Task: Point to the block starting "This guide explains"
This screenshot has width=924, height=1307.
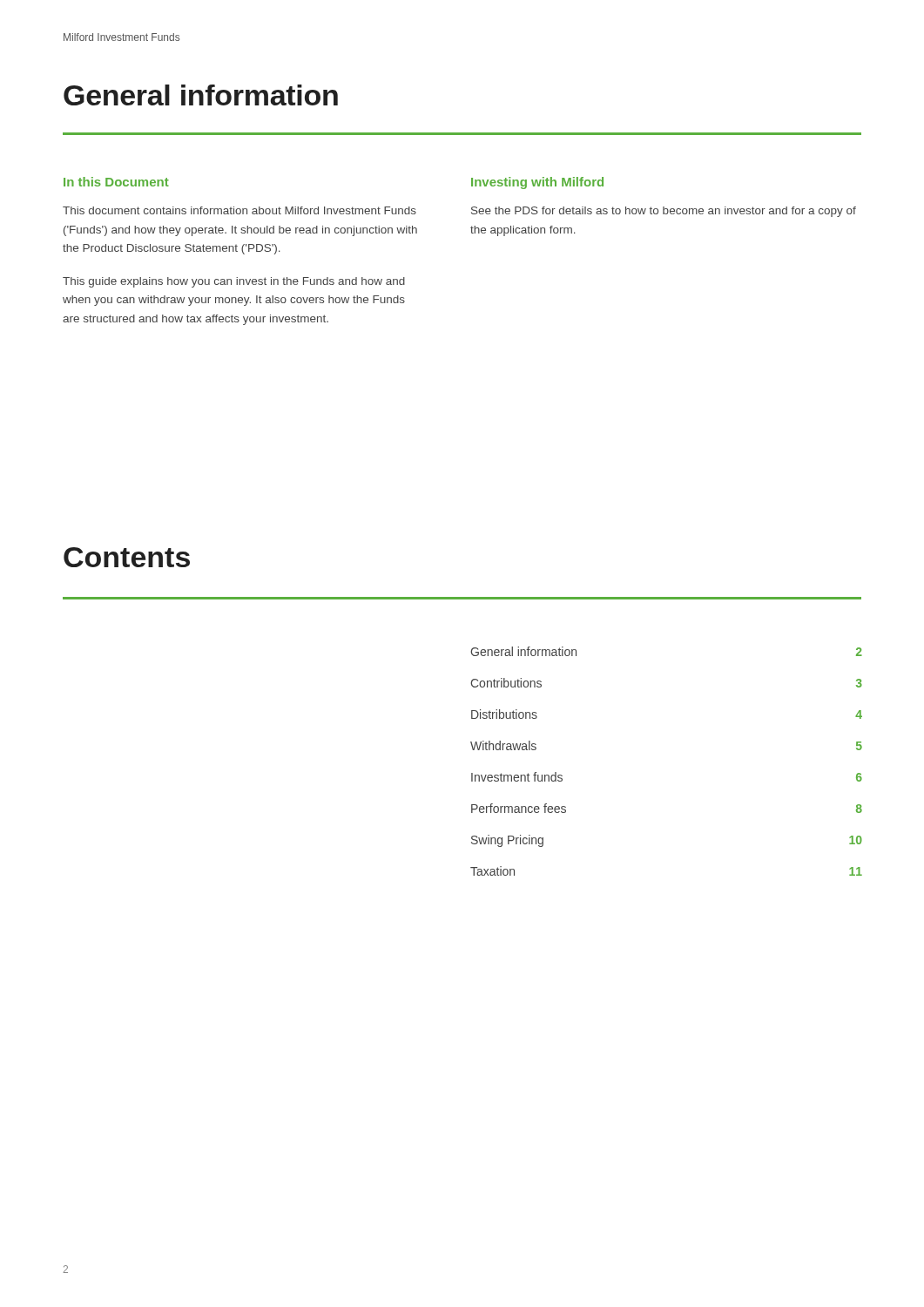Action: 234,300
